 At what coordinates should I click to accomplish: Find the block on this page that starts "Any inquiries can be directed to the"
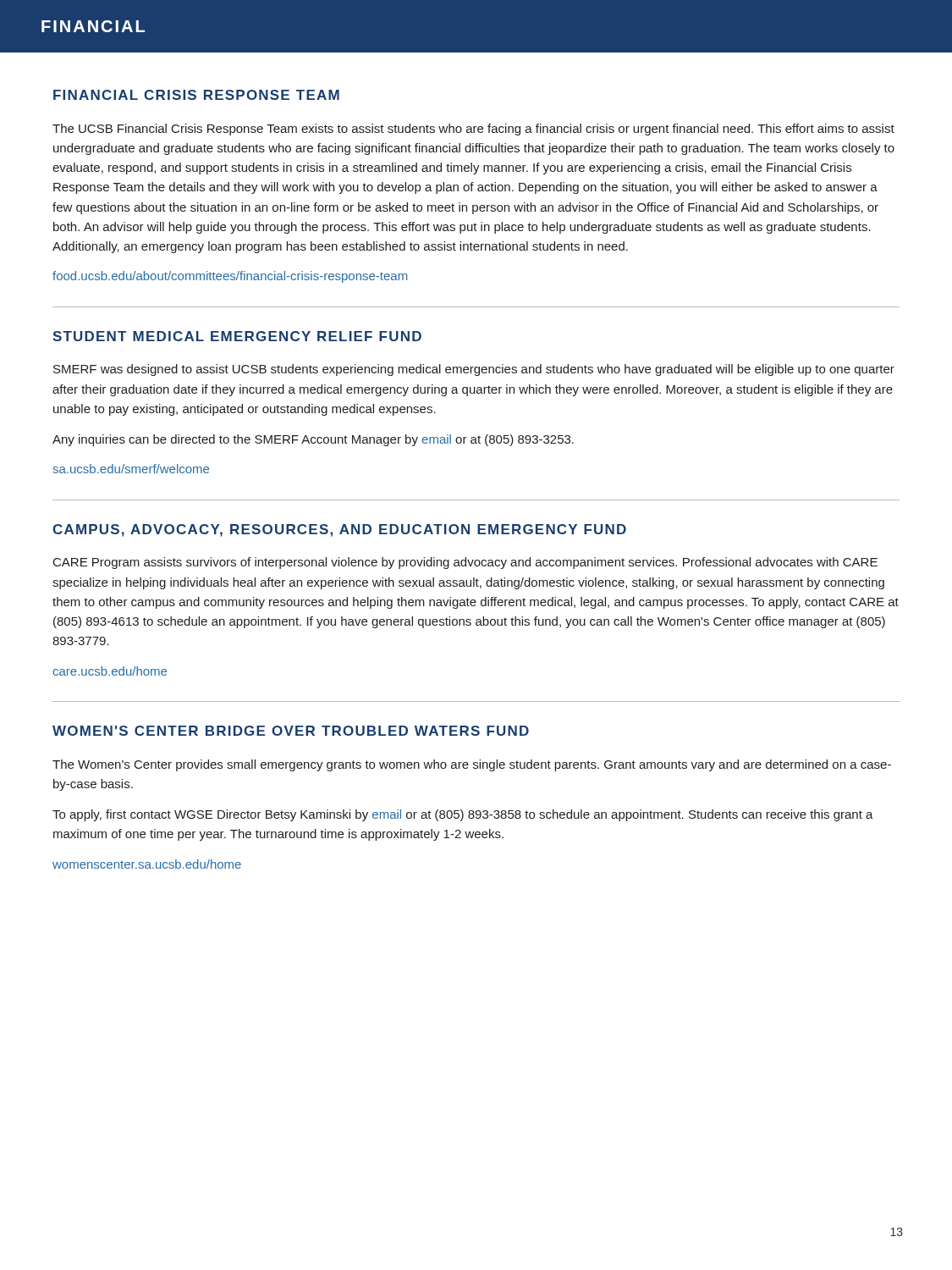click(314, 439)
